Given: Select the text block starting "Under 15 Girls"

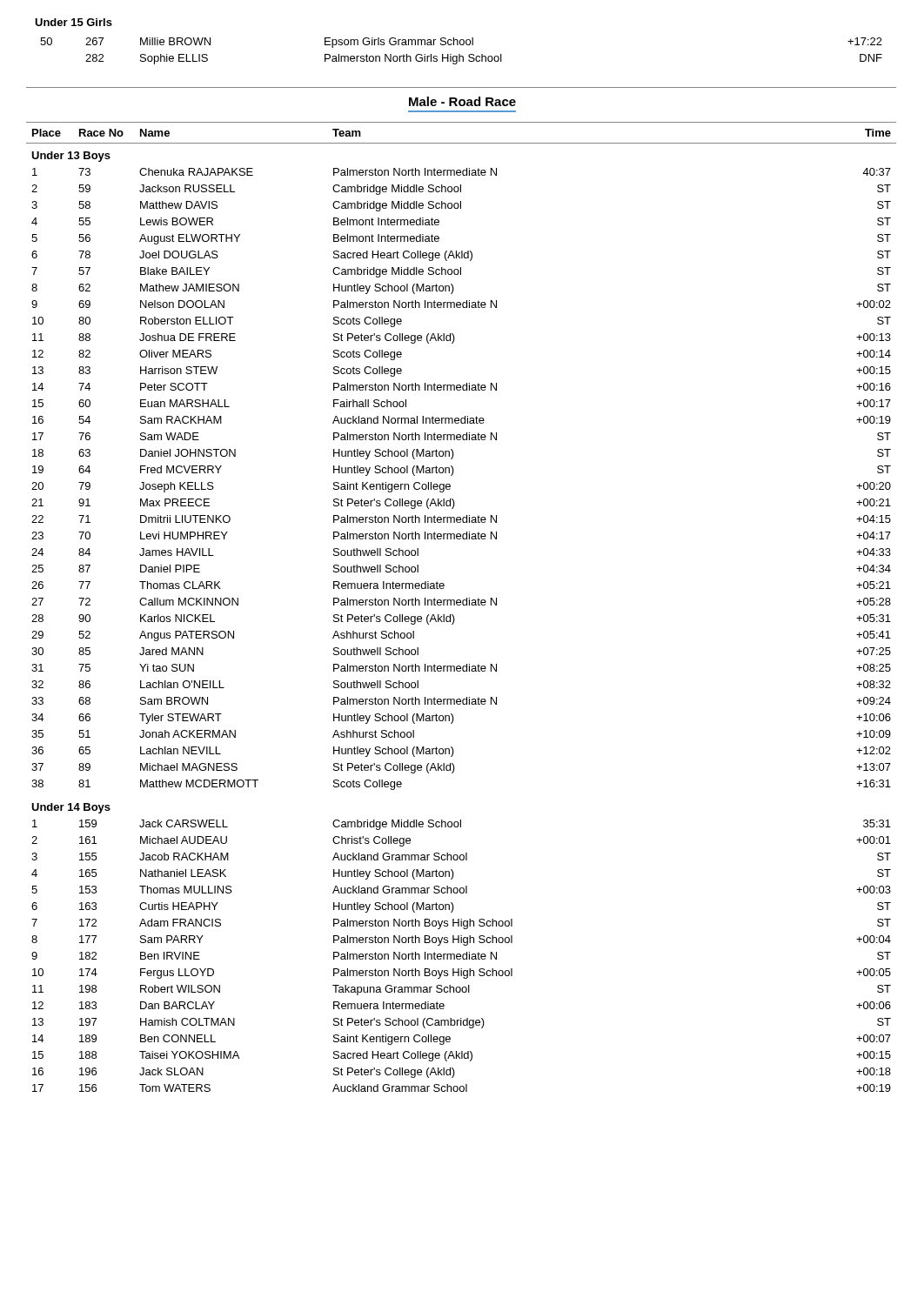Looking at the screenshot, I should 74,22.
